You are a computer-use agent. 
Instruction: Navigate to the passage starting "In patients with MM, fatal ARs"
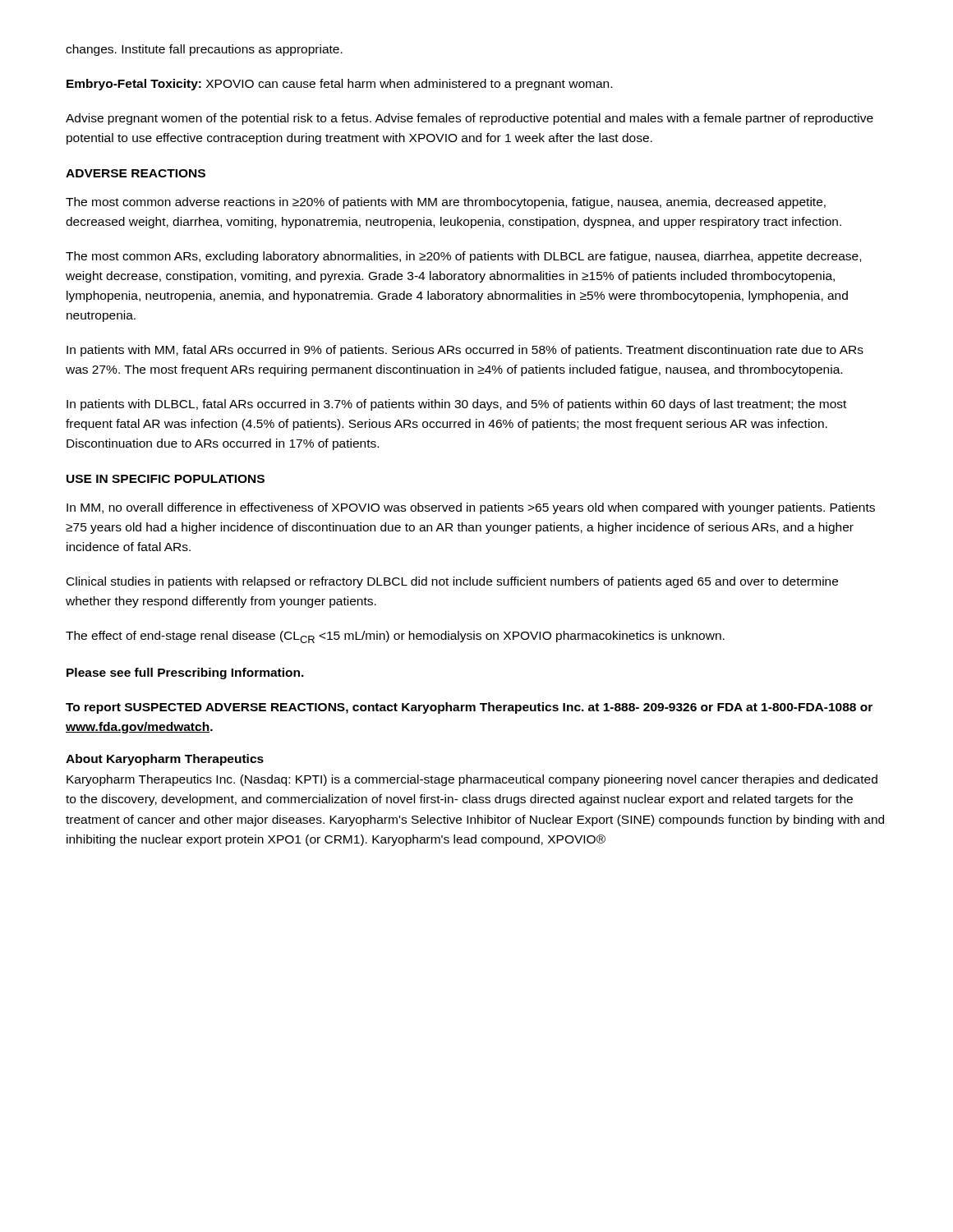[465, 359]
